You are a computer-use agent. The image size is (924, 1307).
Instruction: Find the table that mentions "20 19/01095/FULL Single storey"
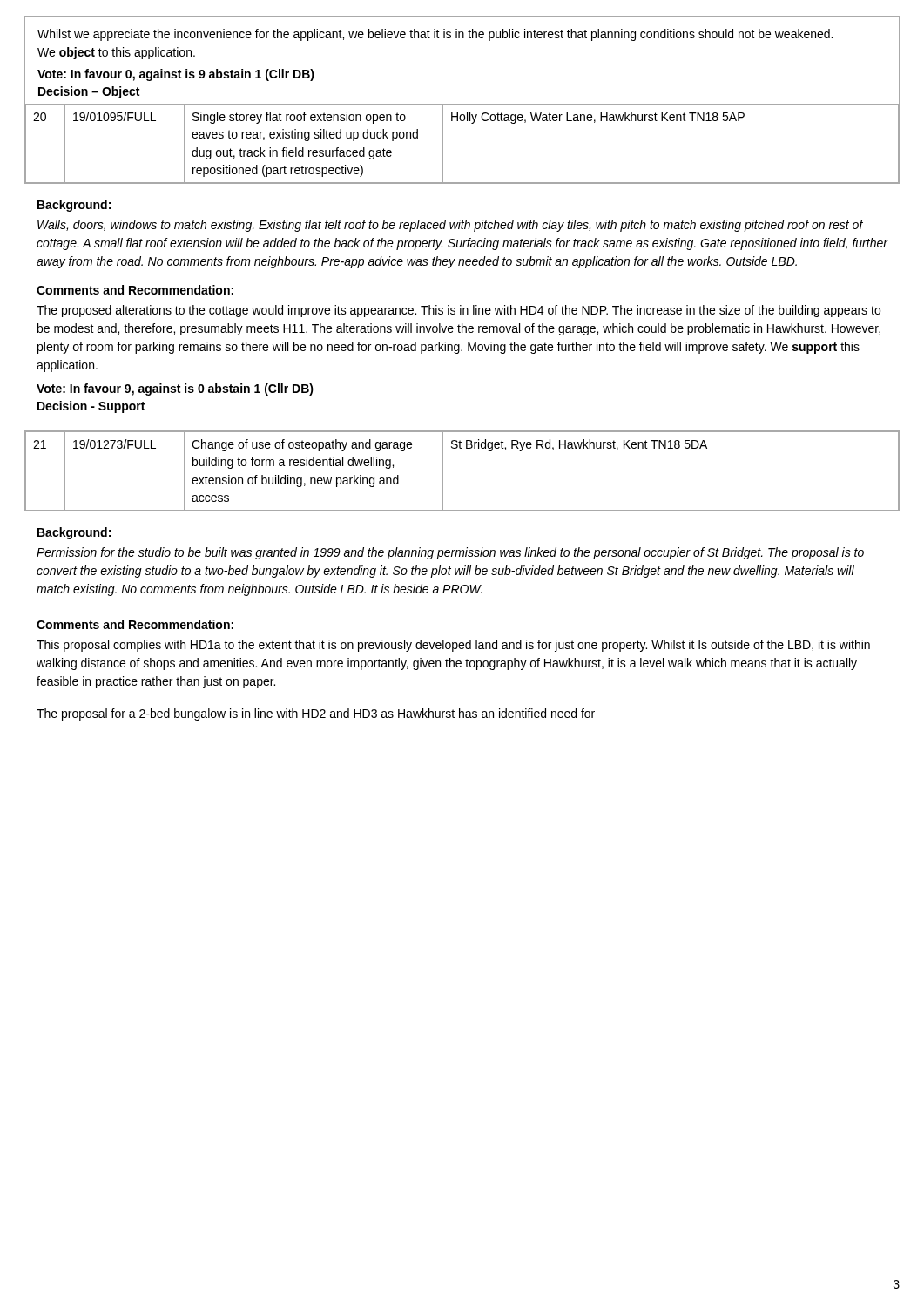pos(462,143)
